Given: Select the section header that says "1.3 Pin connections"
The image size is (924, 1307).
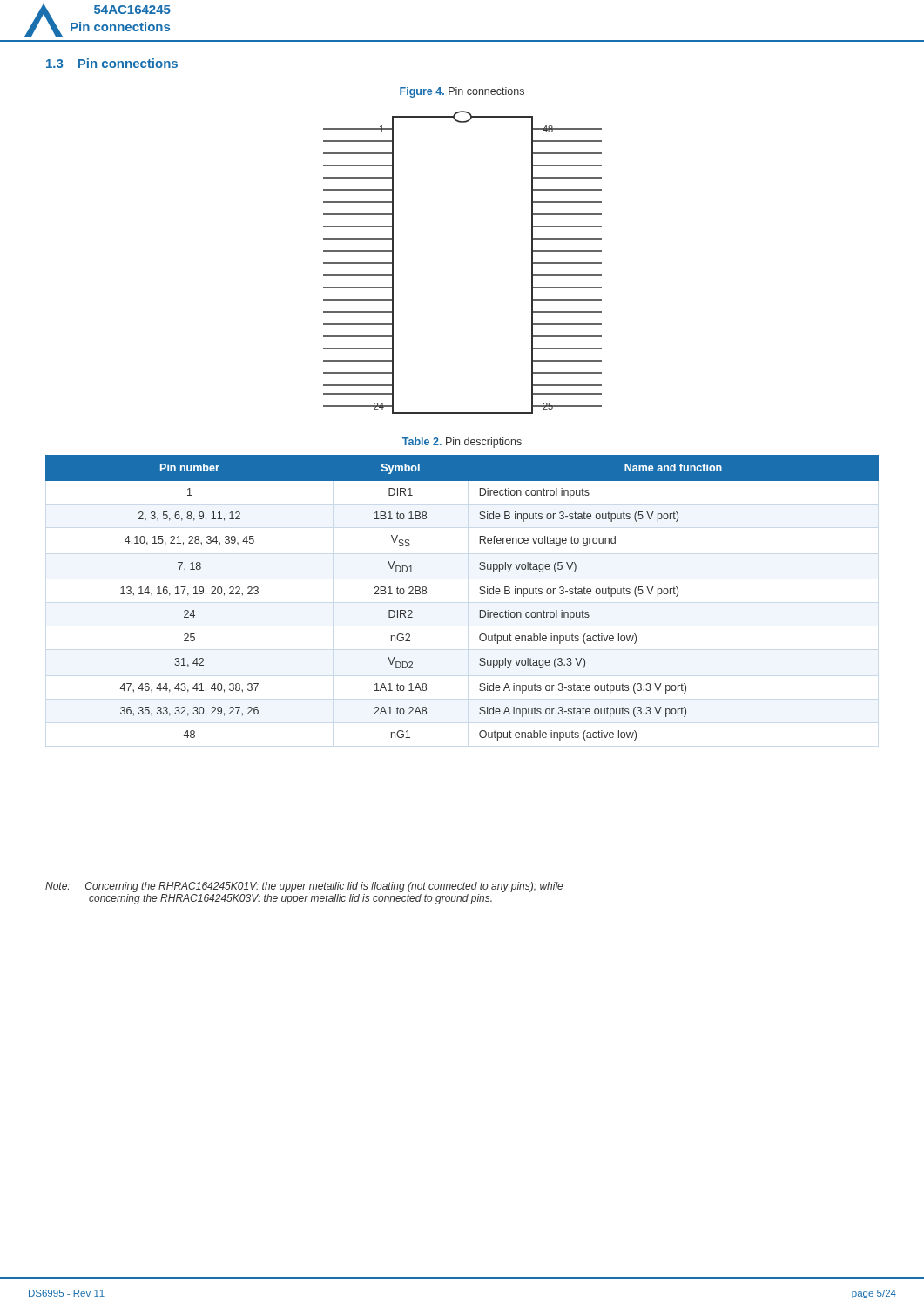Looking at the screenshot, I should pyautogui.click(x=112, y=63).
